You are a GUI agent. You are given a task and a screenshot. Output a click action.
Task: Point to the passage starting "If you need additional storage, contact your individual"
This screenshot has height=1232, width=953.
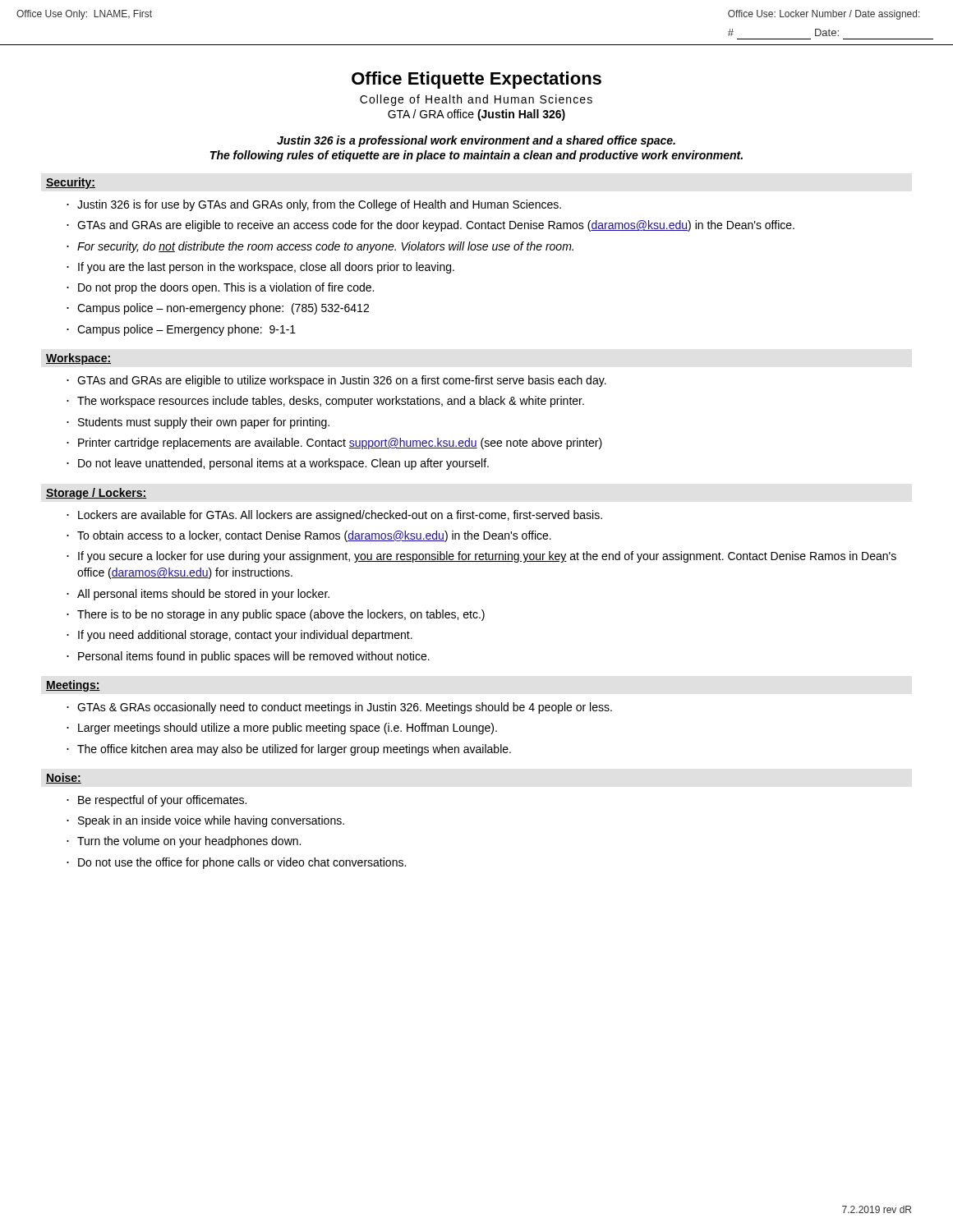245,635
